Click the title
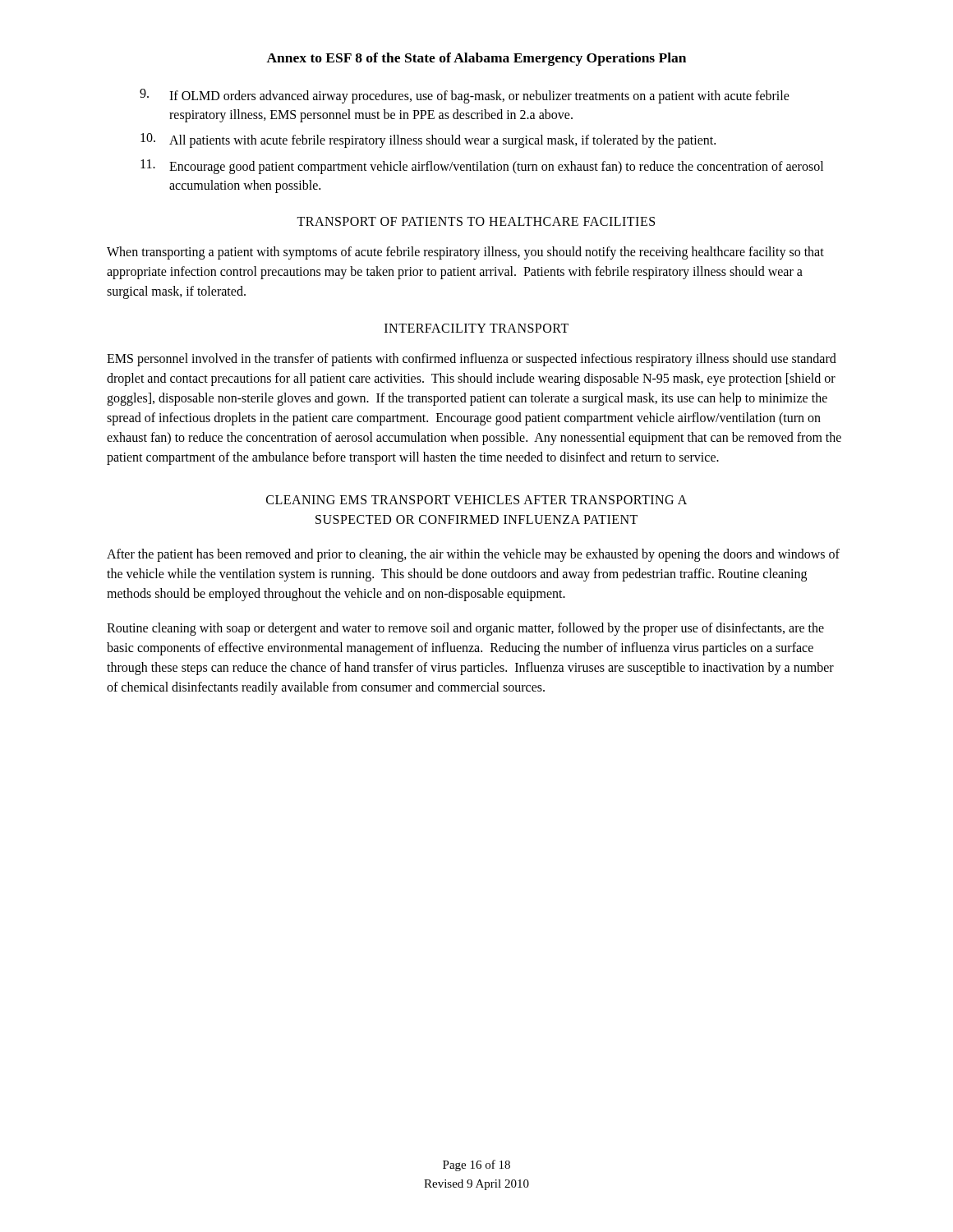953x1232 pixels. (x=476, y=57)
